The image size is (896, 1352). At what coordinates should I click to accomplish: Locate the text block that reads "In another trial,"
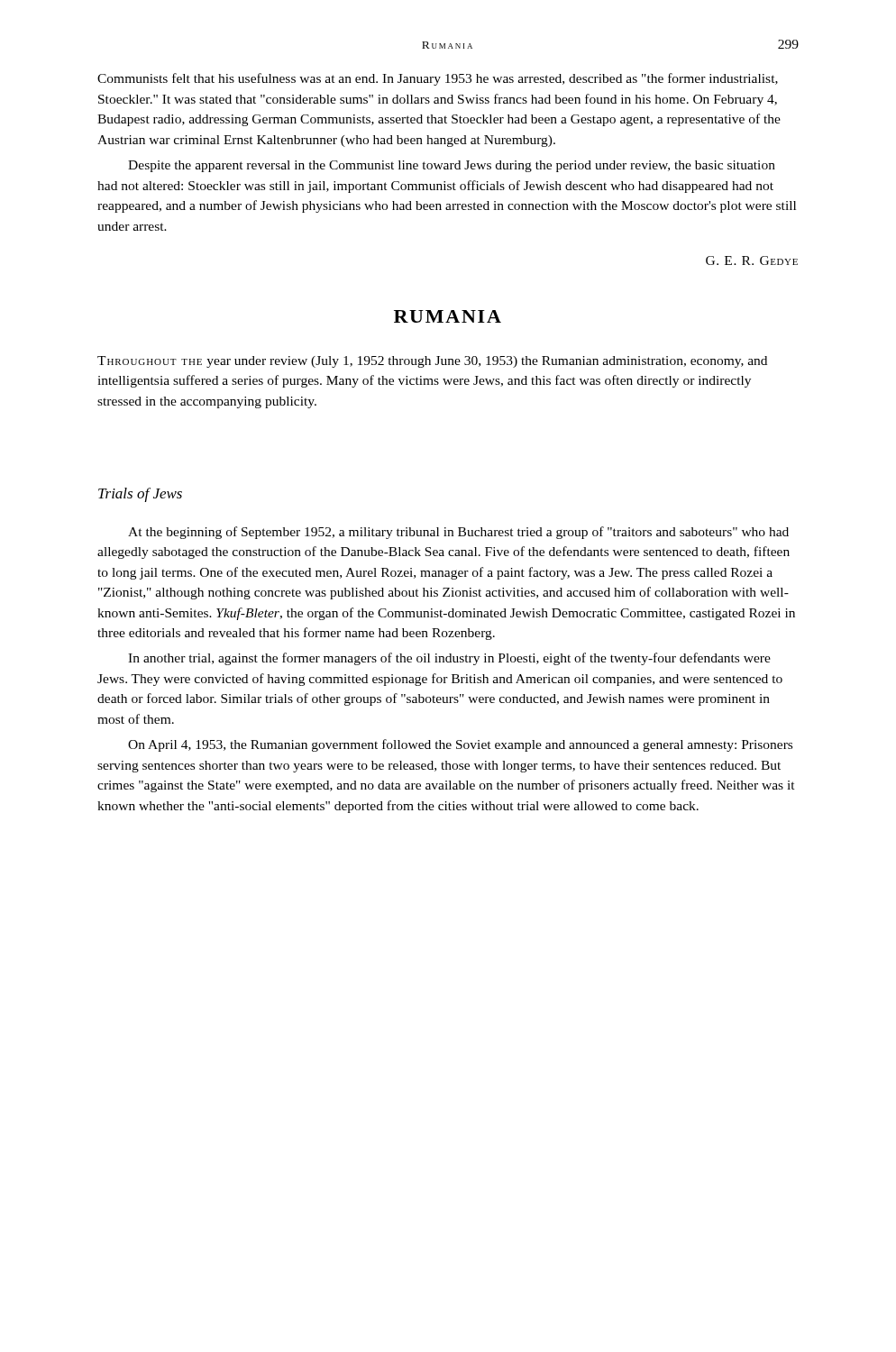(448, 689)
